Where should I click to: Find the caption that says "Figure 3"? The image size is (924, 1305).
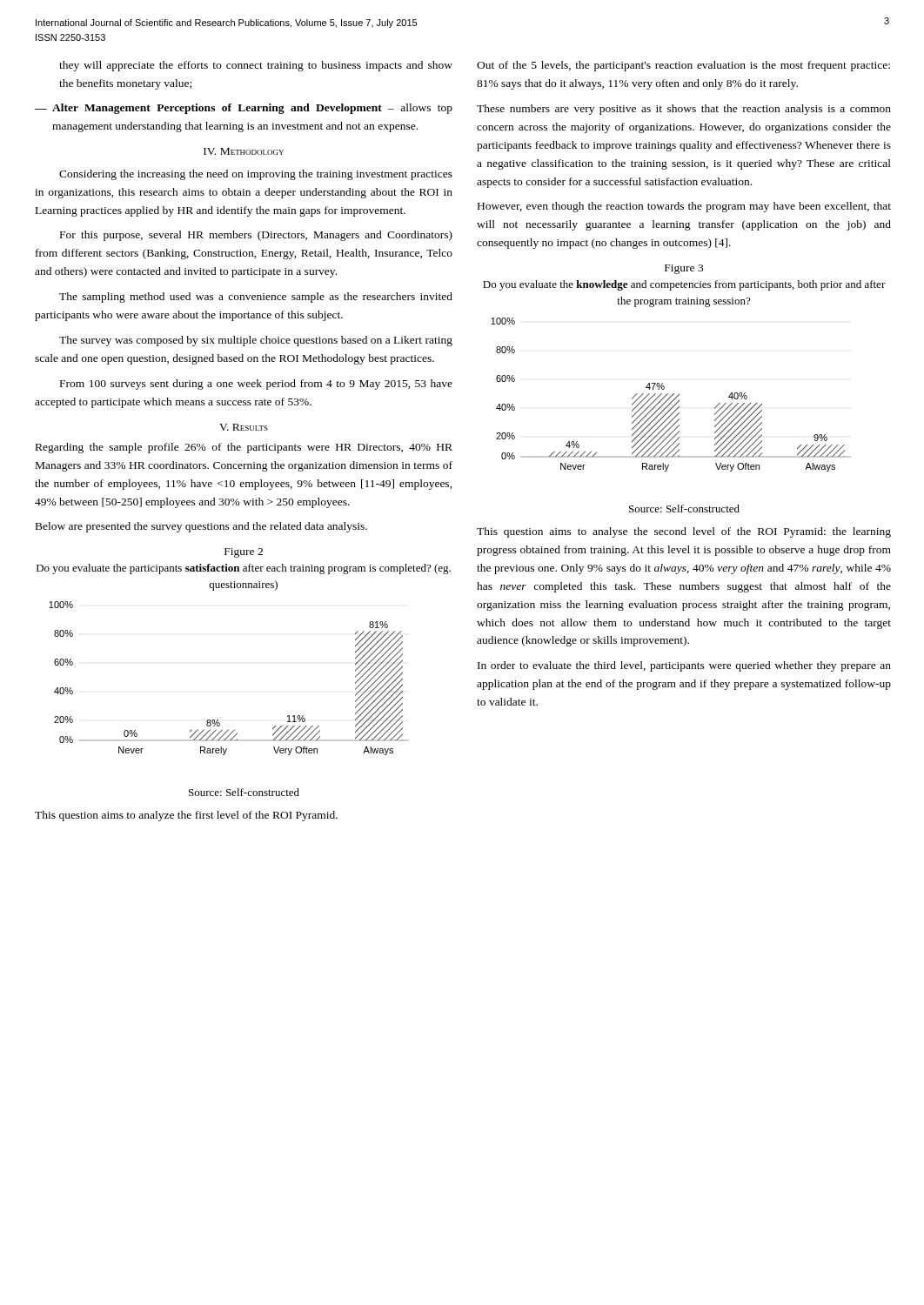pos(684,268)
